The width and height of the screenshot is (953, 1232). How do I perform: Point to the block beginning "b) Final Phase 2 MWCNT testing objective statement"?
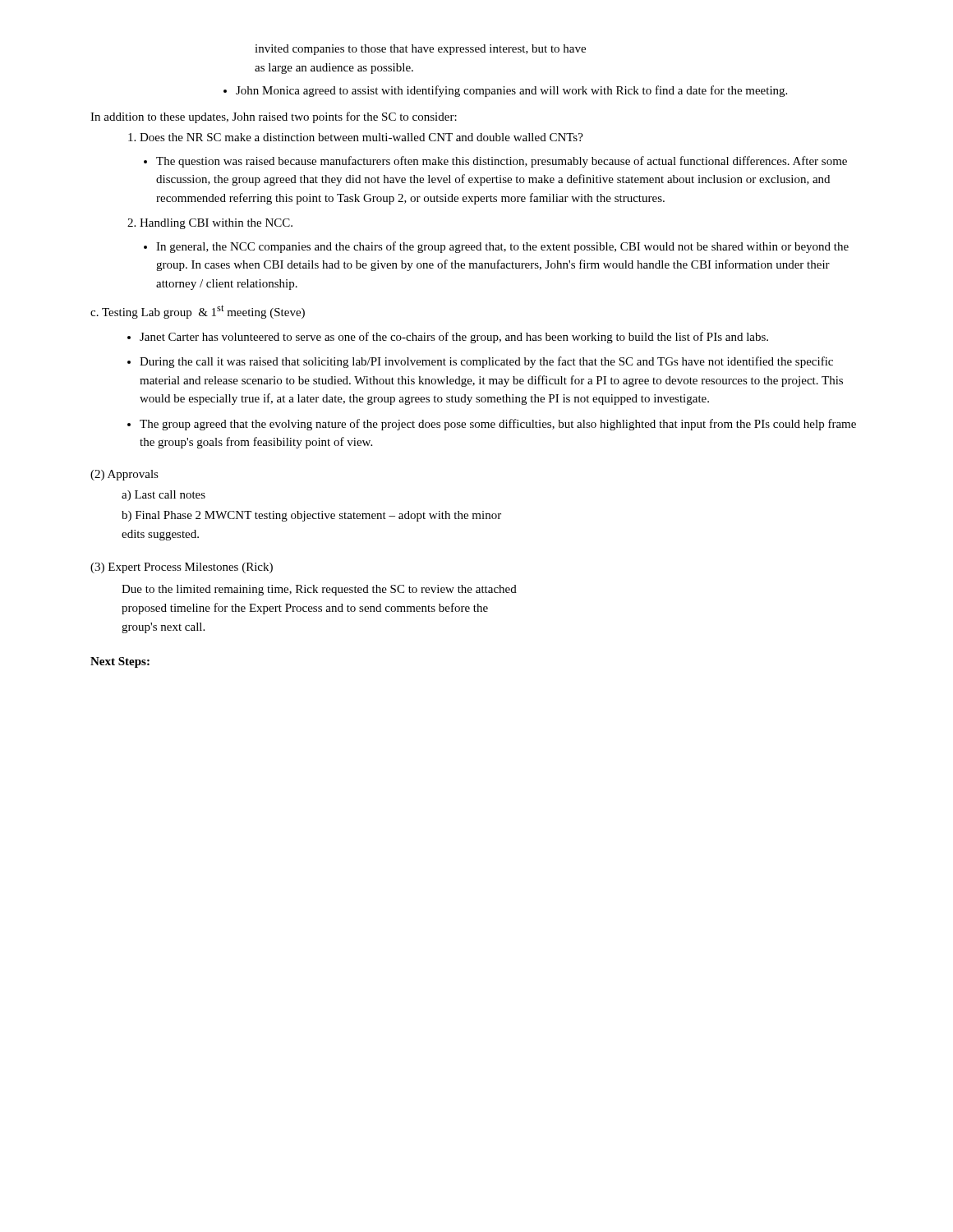click(311, 525)
